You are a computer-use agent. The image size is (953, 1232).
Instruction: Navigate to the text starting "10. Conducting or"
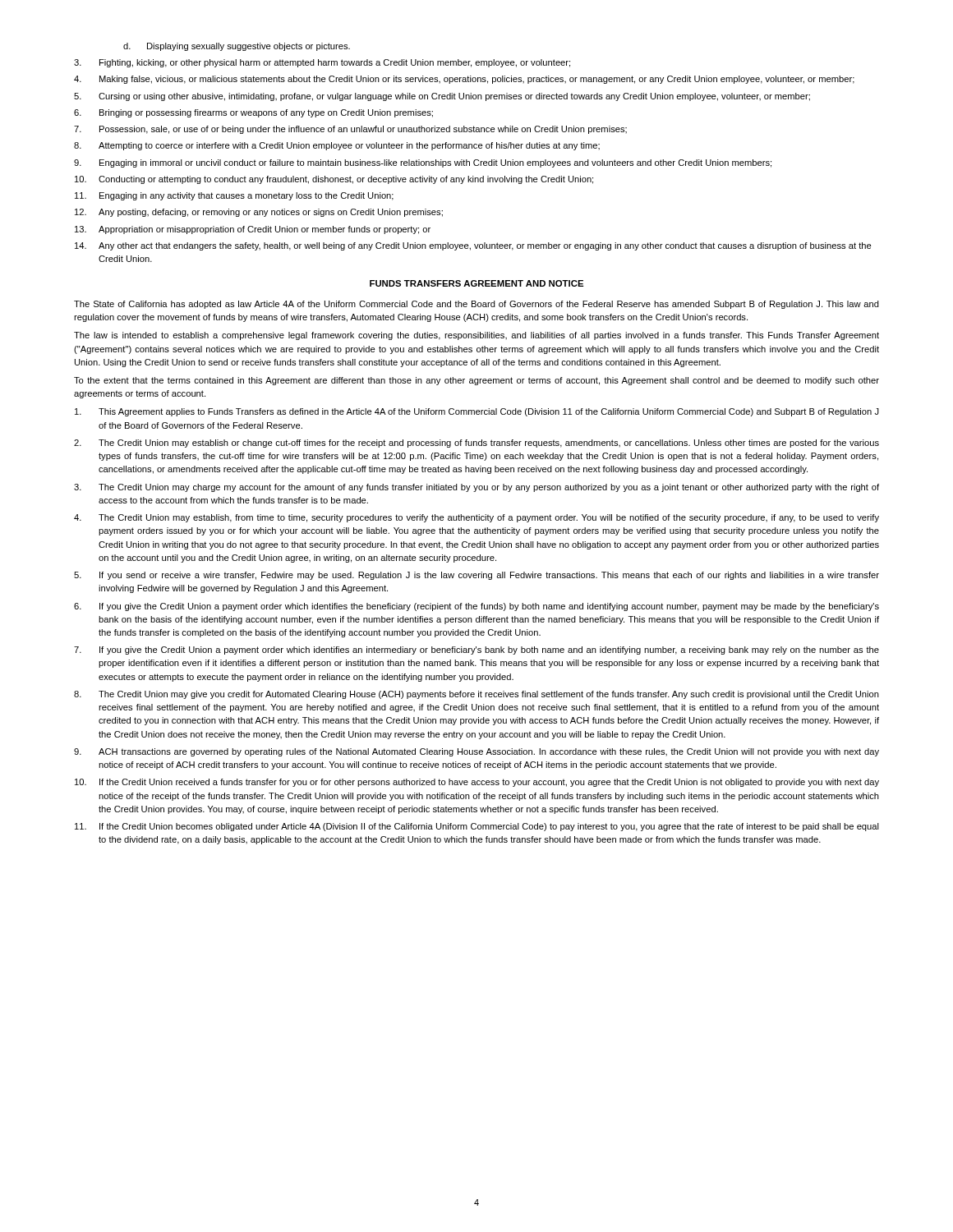pyautogui.click(x=334, y=179)
